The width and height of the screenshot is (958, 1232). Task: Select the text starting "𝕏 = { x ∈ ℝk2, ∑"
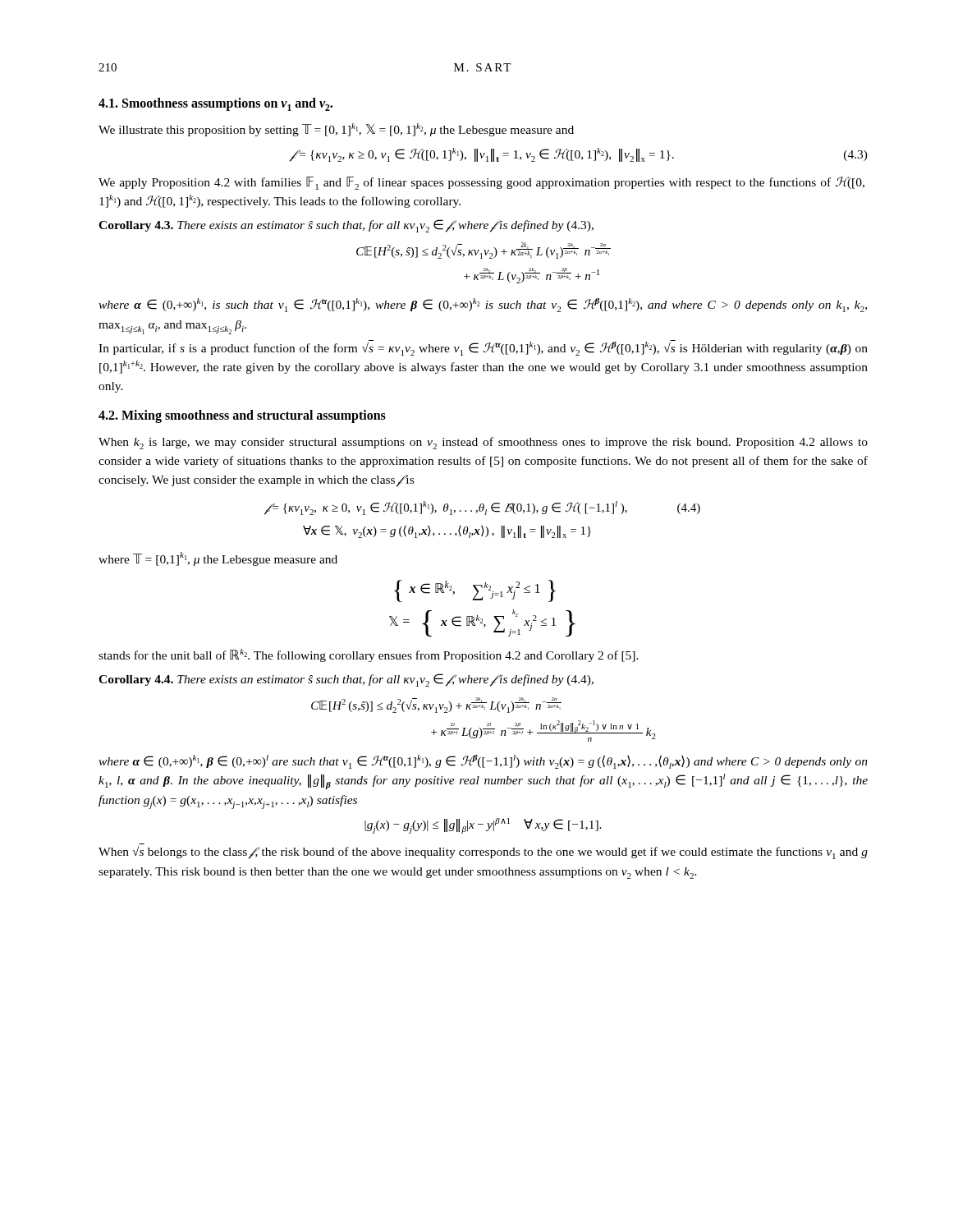click(x=483, y=623)
